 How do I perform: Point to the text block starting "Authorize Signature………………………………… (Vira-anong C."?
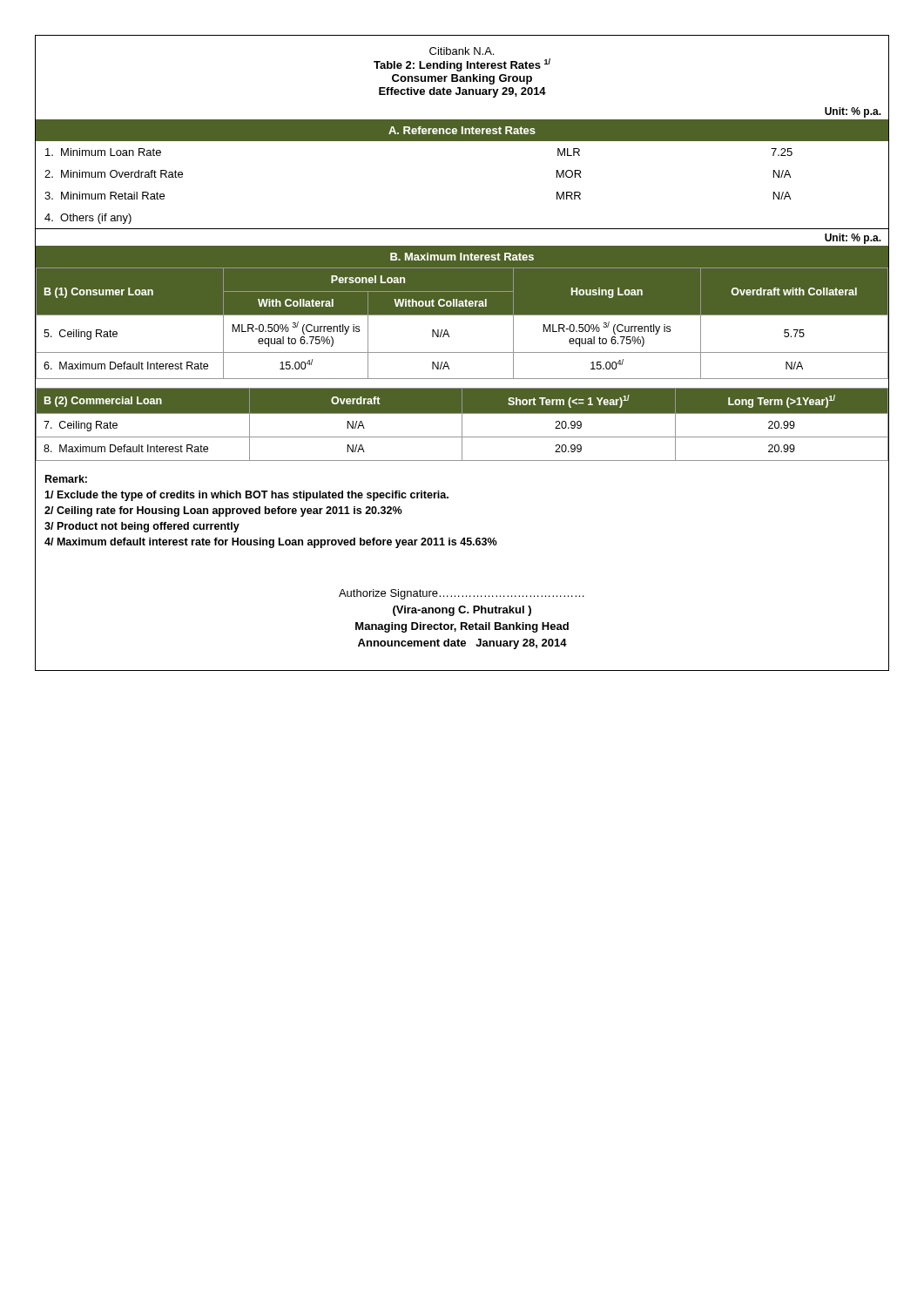coord(462,618)
